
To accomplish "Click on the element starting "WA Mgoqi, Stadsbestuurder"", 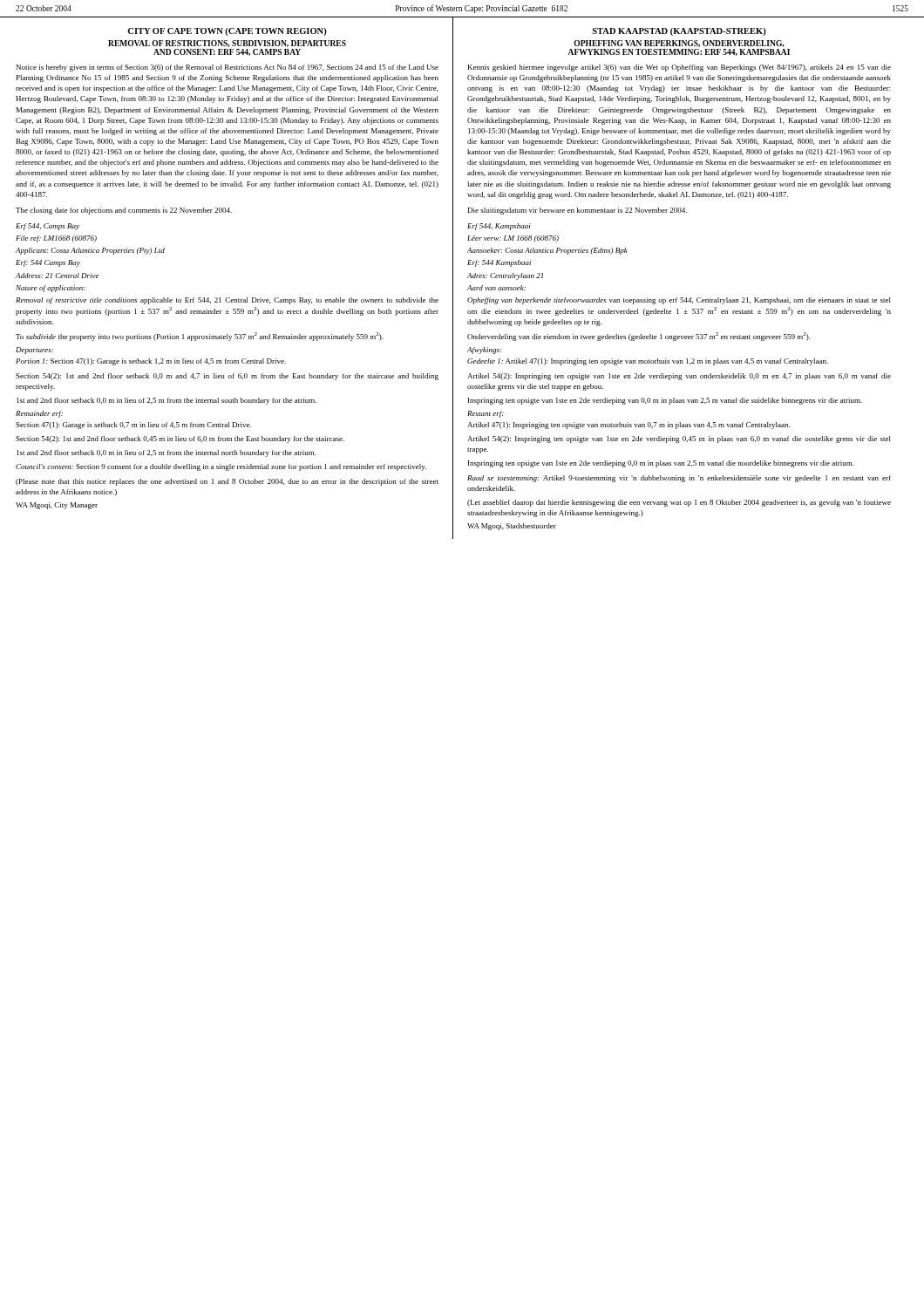I will point(512,526).
